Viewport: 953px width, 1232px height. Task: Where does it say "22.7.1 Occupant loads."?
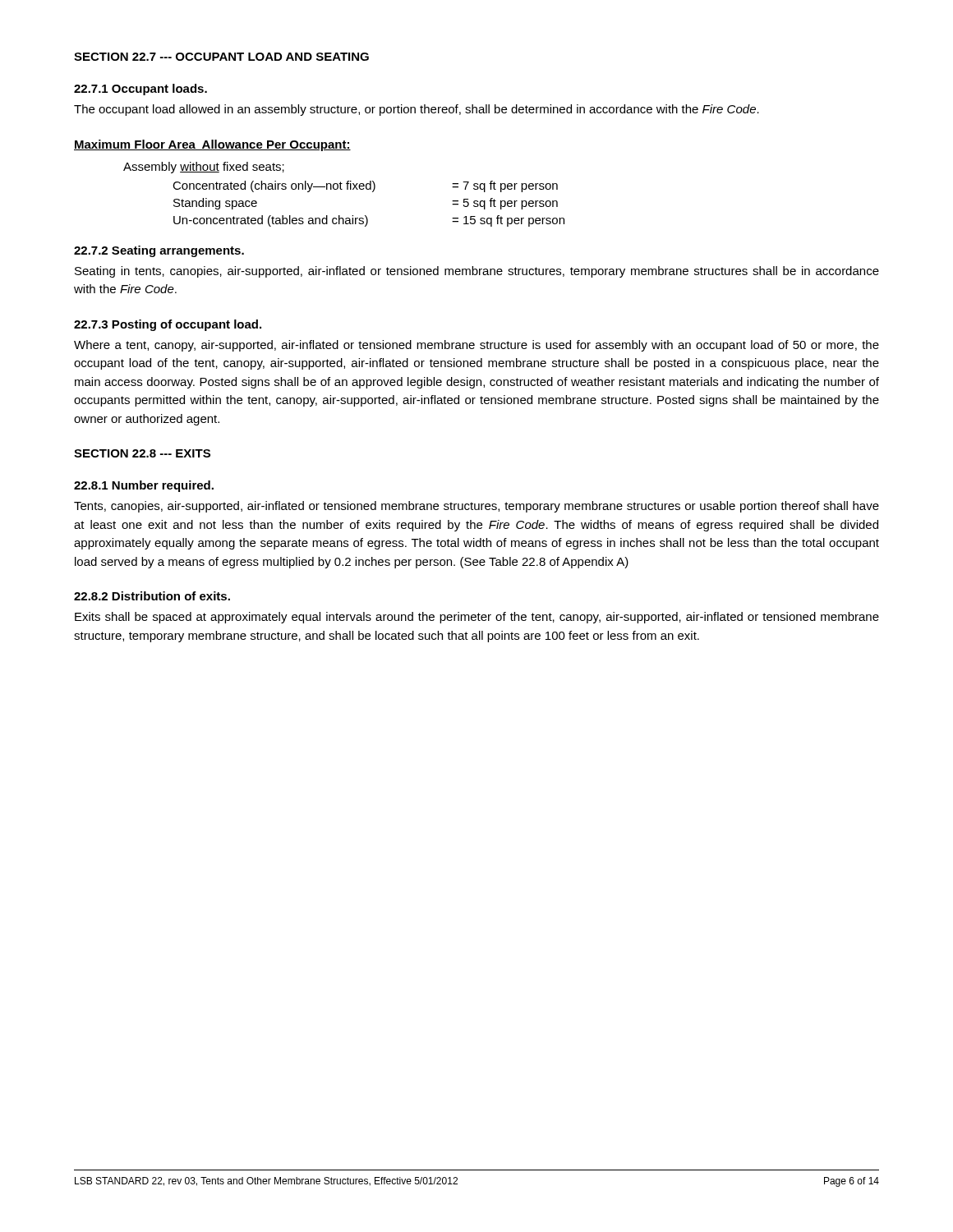point(141,88)
